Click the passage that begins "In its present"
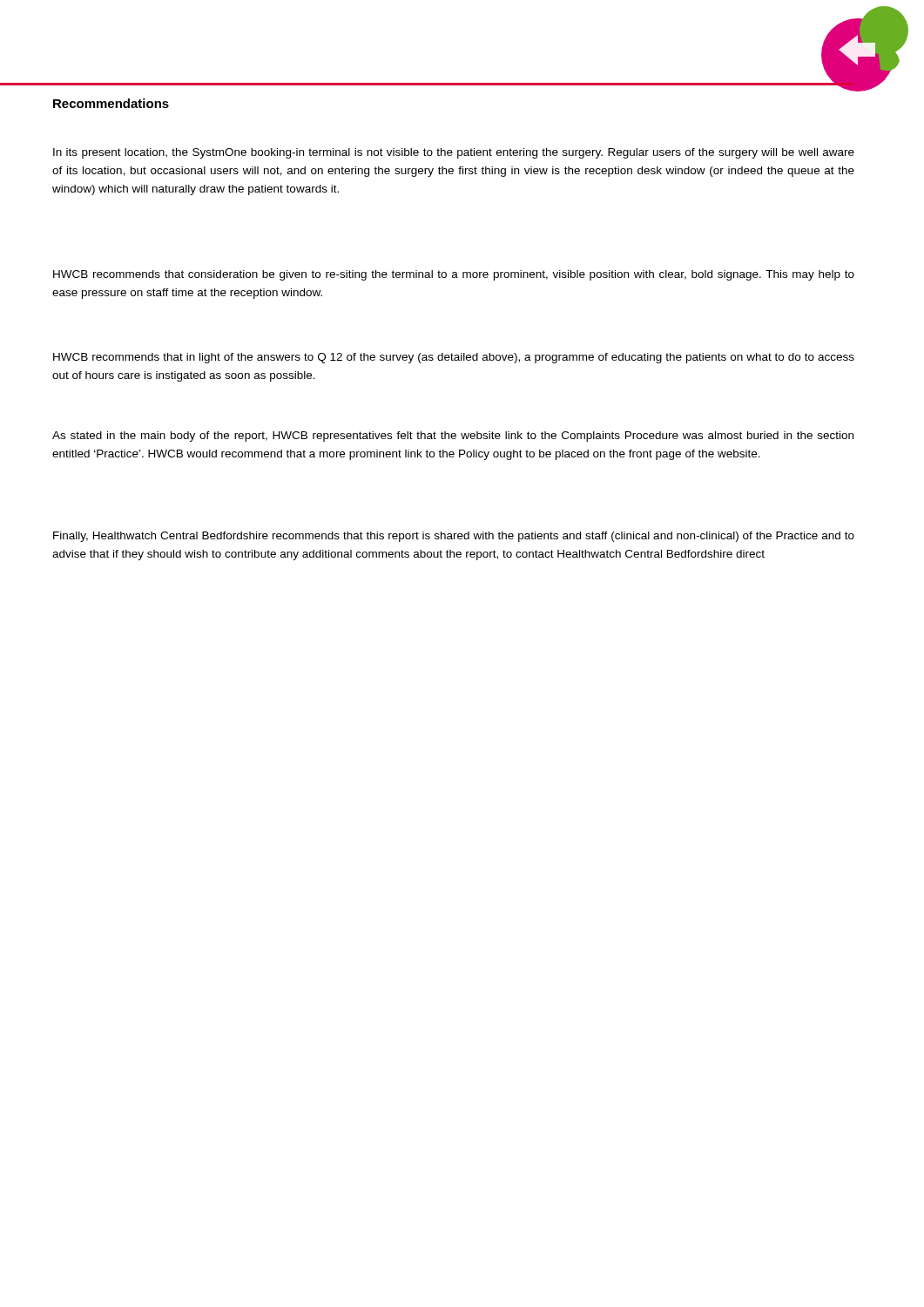Image resolution: width=924 pixels, height=1307 pixels. click(x=453, y=170)
